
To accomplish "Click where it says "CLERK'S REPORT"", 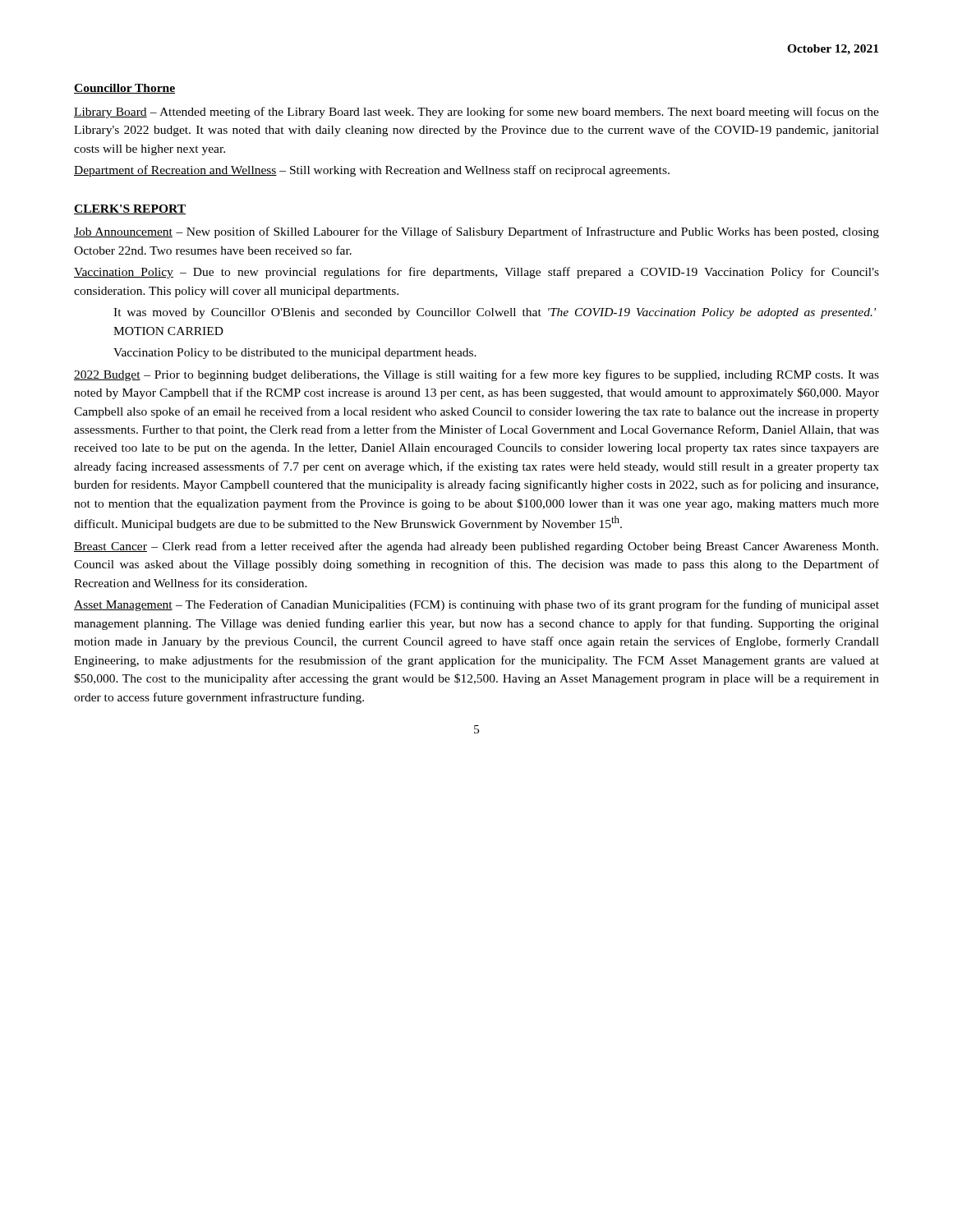I will click(130, 208).
